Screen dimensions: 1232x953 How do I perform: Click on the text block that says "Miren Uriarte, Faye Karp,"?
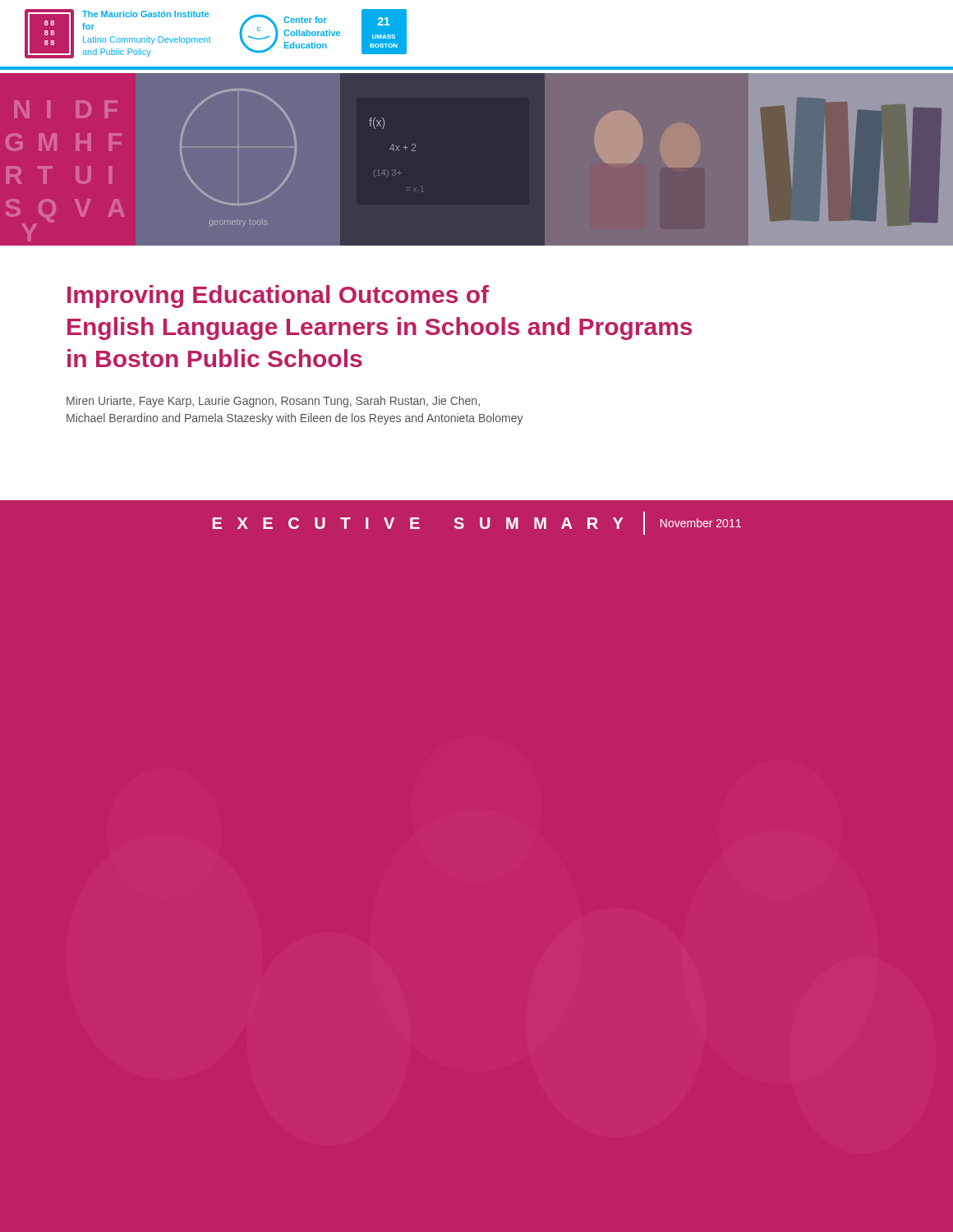[x=476, y=410]
